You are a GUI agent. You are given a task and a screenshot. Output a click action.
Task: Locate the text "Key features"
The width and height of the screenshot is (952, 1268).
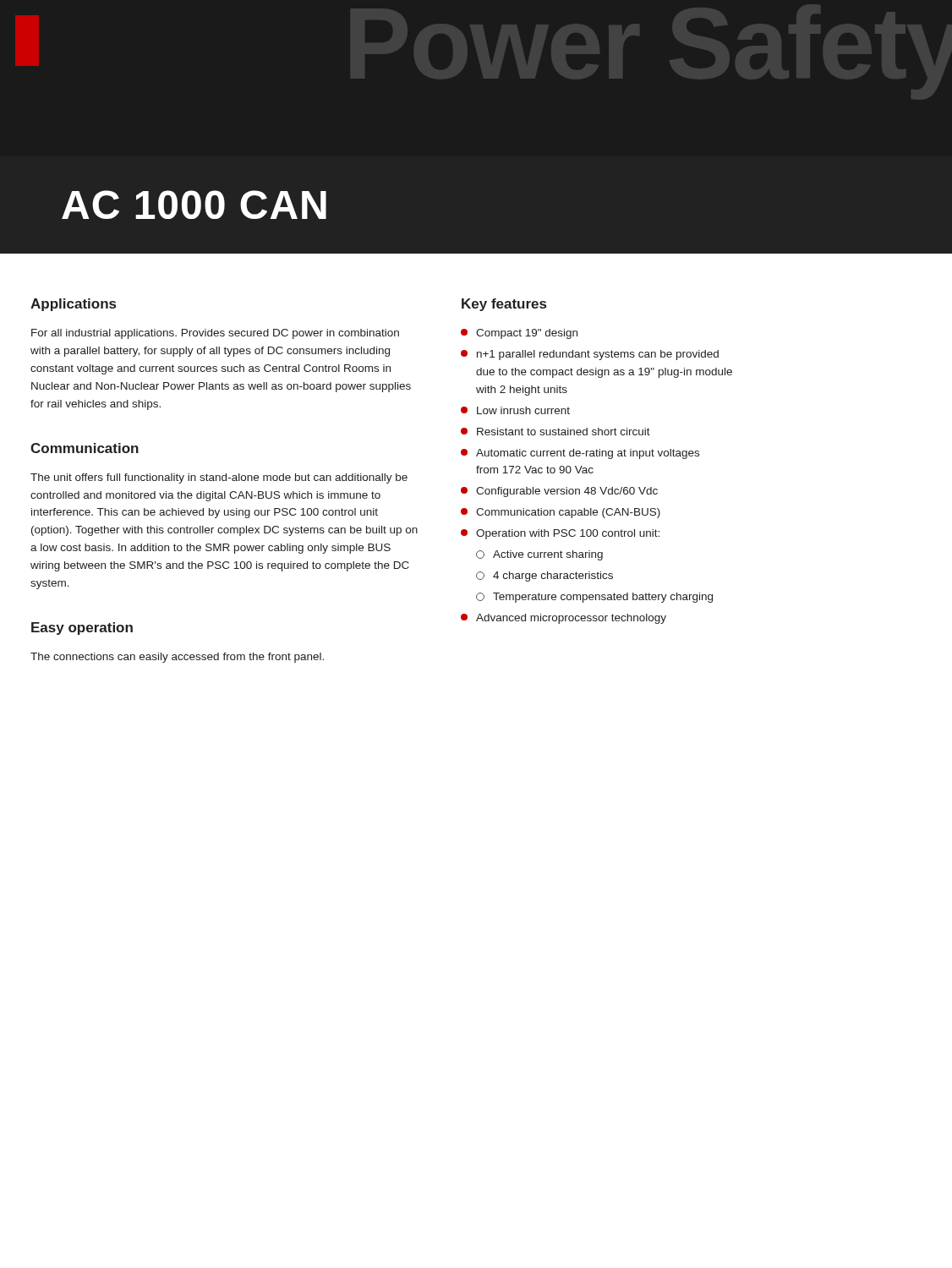point(504,304)
